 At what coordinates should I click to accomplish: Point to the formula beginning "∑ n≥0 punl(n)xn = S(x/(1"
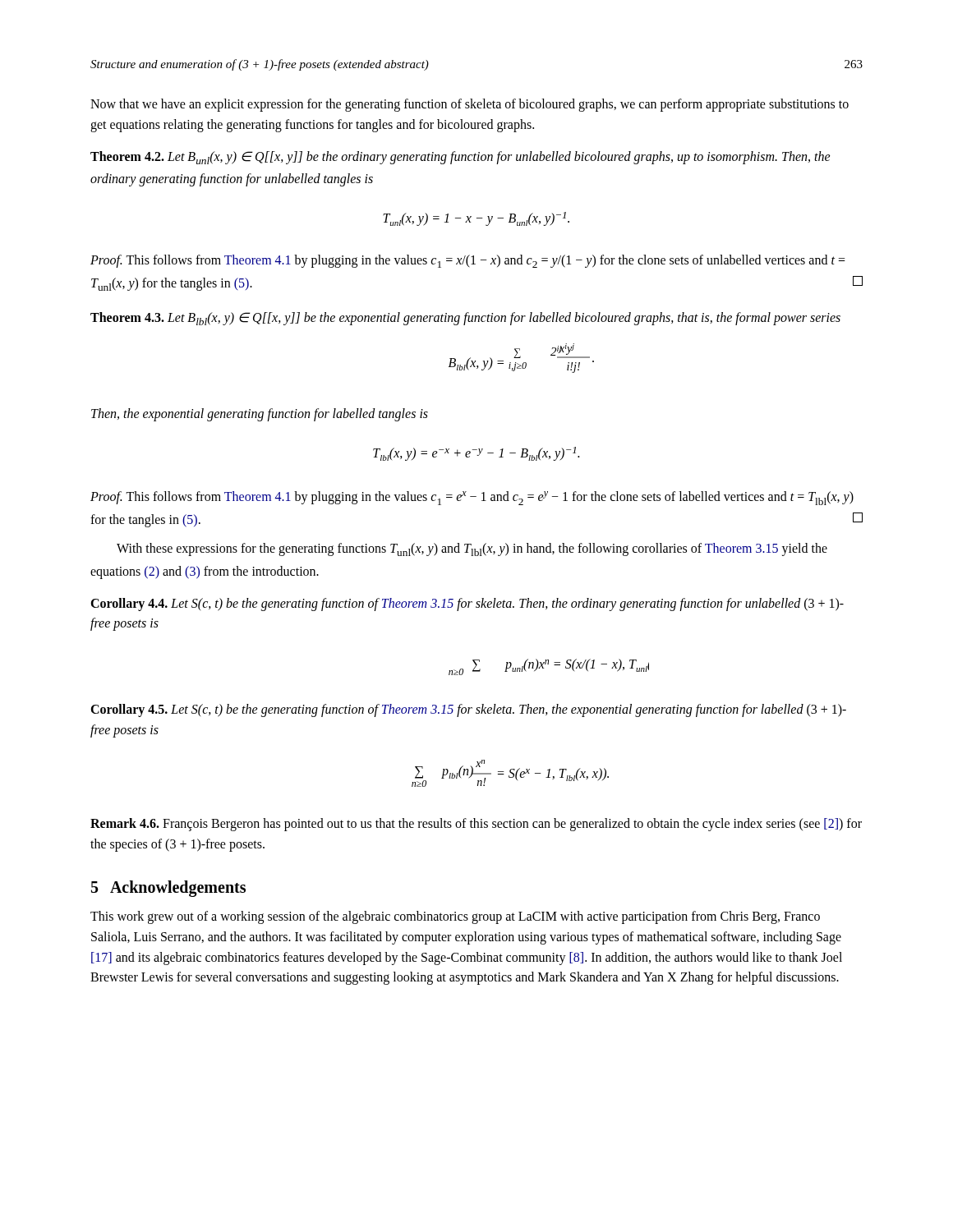476,666
